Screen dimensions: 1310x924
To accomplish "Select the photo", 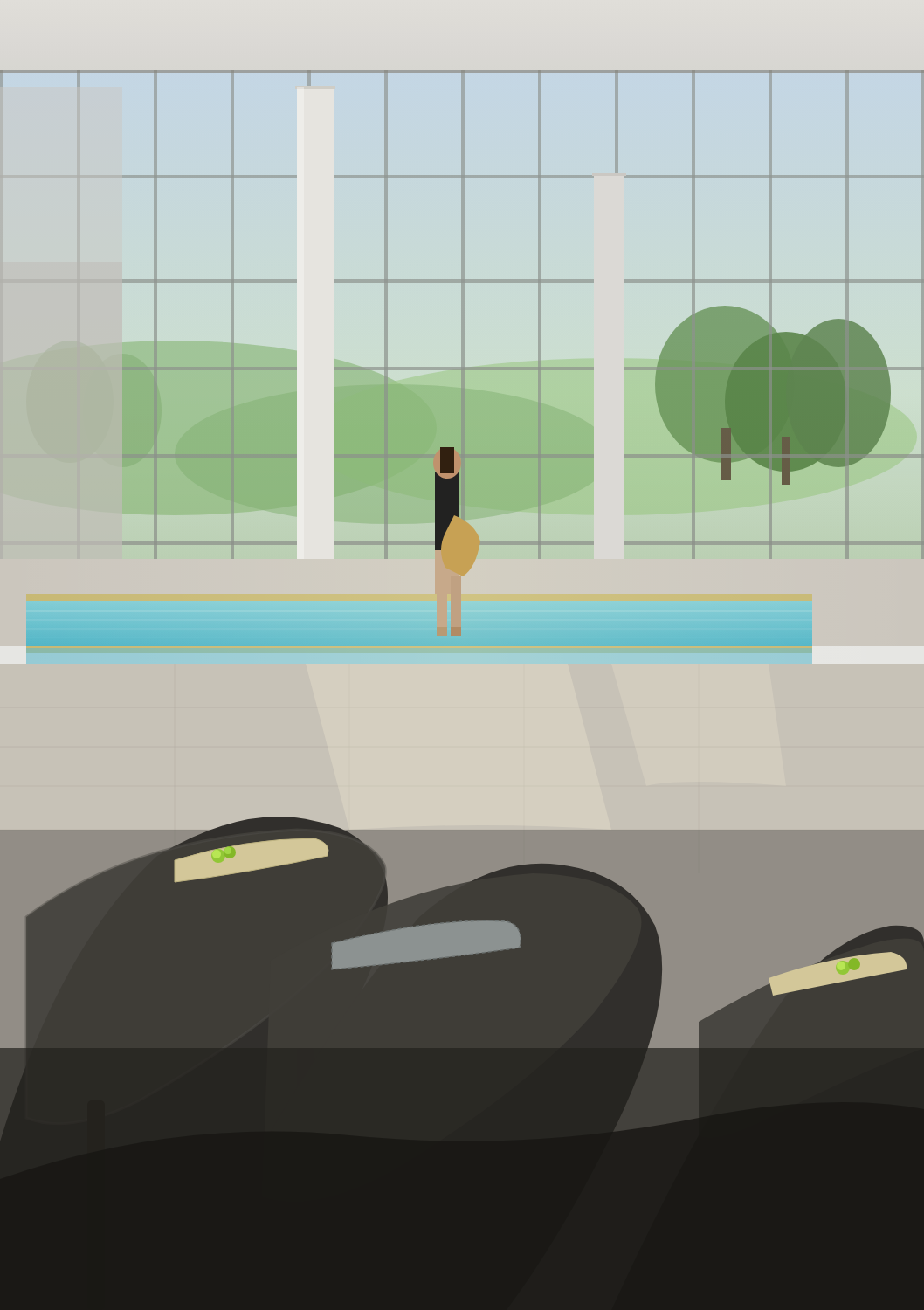I will pos(462,655).
